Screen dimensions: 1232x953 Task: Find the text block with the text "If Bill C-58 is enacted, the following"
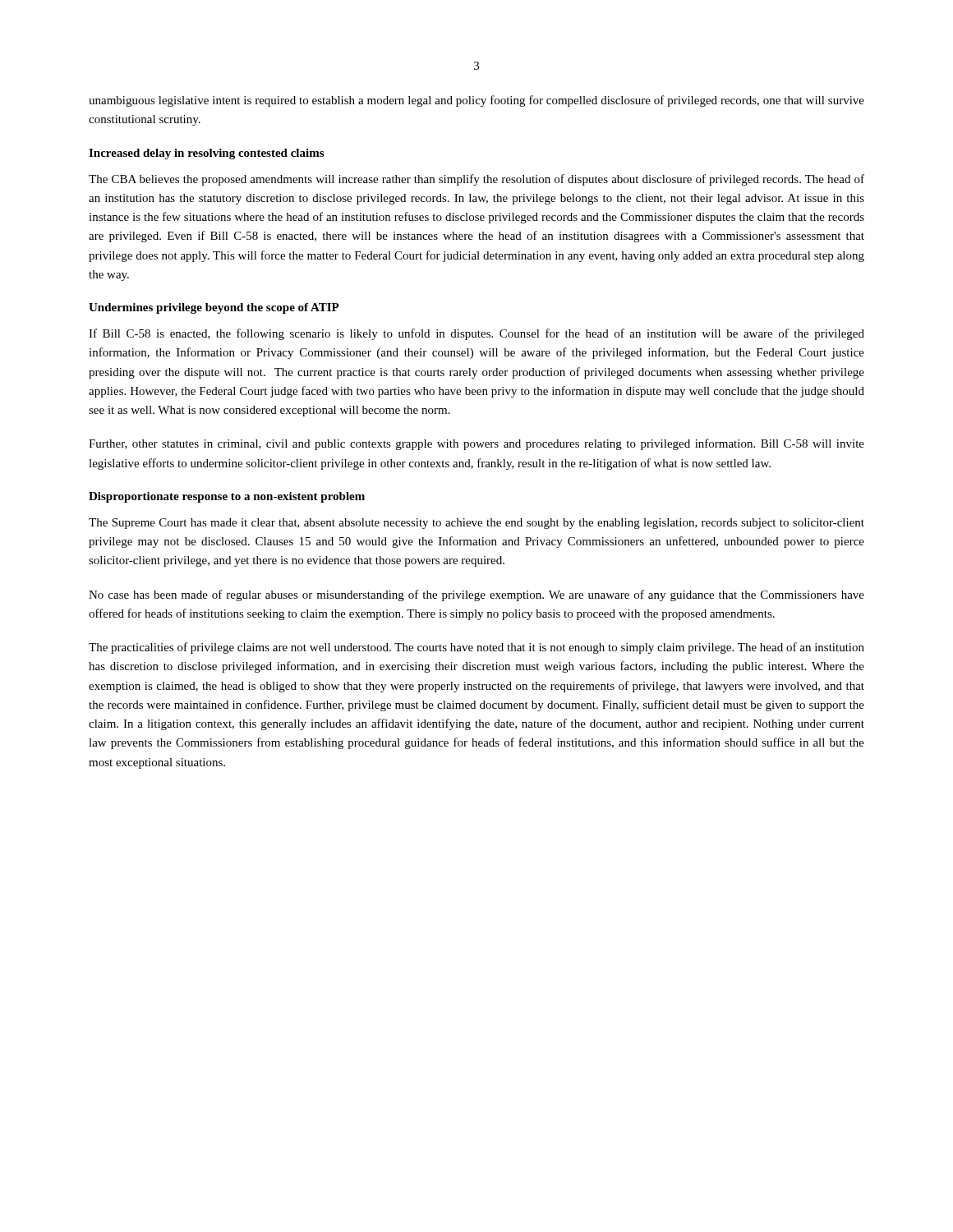[476, 372]
